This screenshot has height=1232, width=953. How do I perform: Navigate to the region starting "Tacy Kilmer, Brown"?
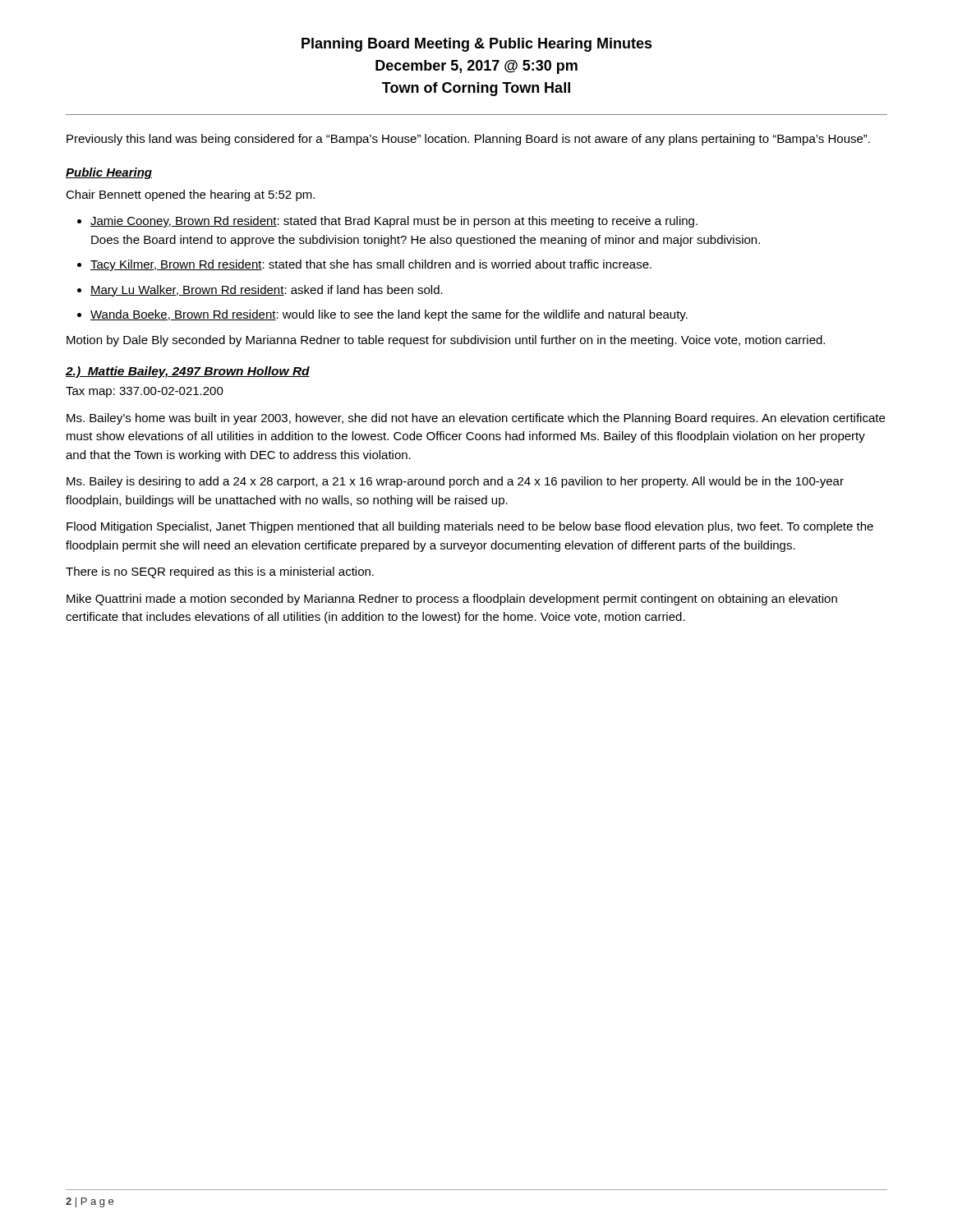(x=371, y=264)
